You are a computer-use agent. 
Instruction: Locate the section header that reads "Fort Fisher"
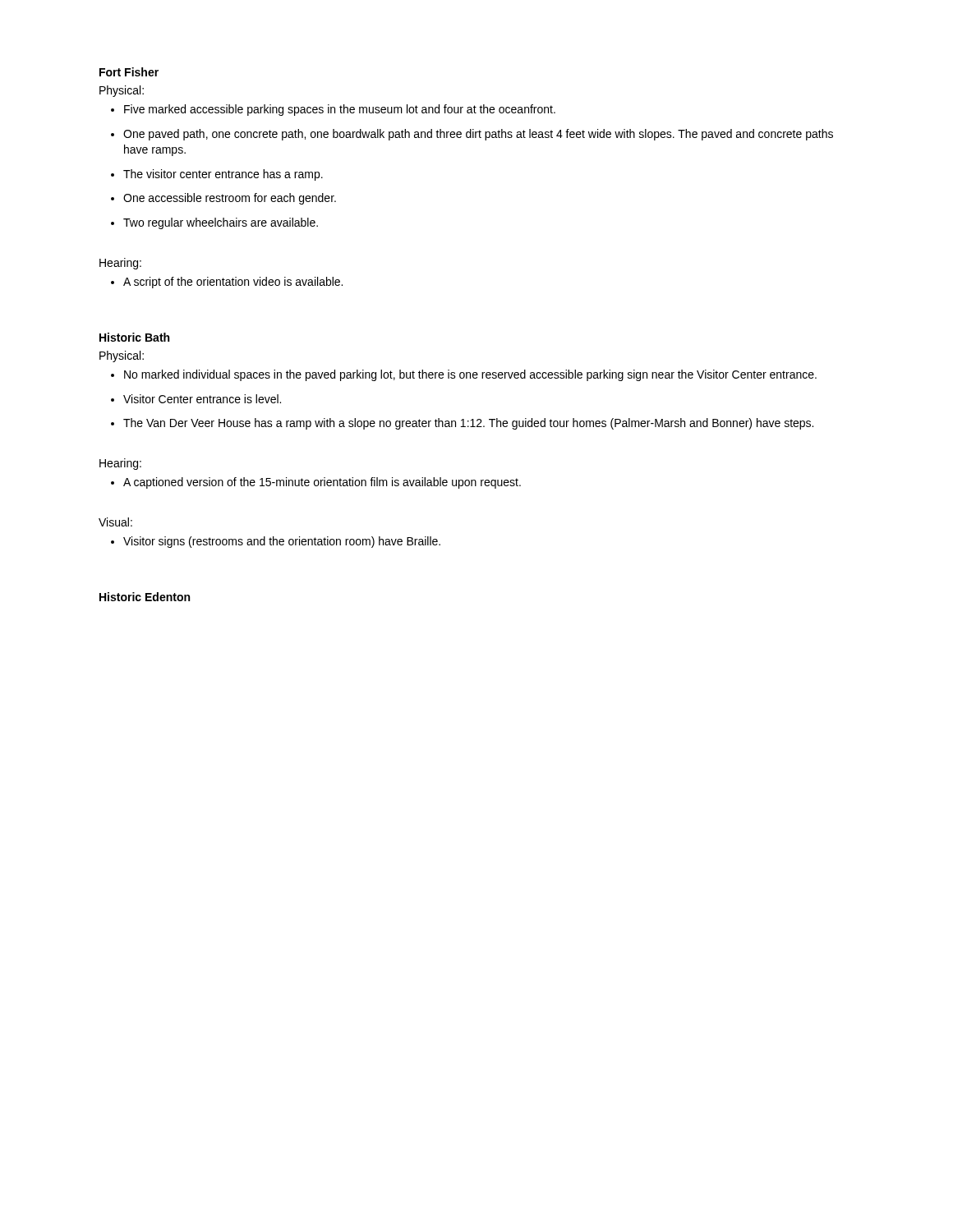pyautogui.click(x=129, y=72)
